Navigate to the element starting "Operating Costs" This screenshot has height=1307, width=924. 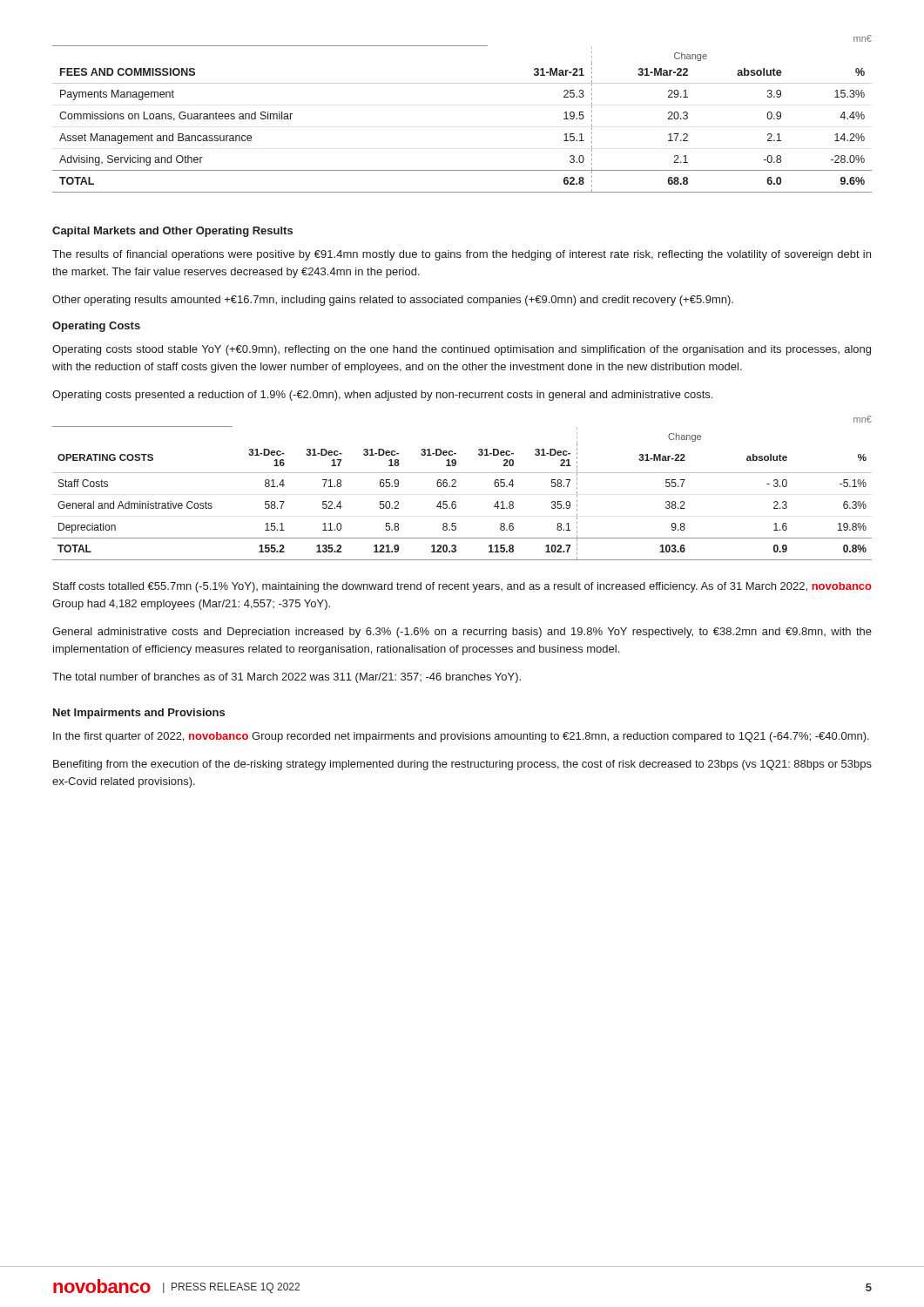point(96,325)
